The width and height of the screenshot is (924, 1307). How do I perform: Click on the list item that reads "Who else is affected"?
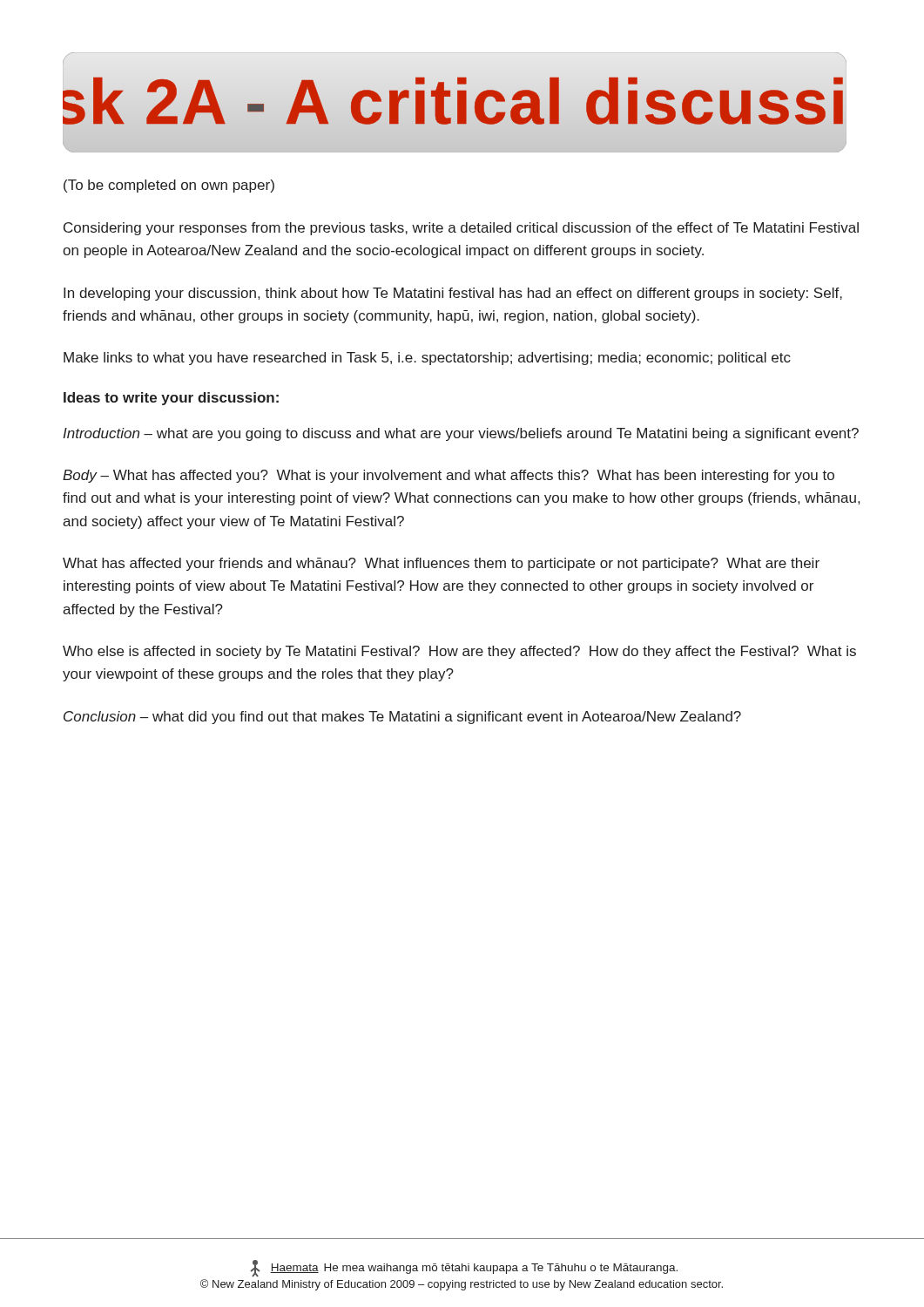pyautogui.click(x=460, y=663)
